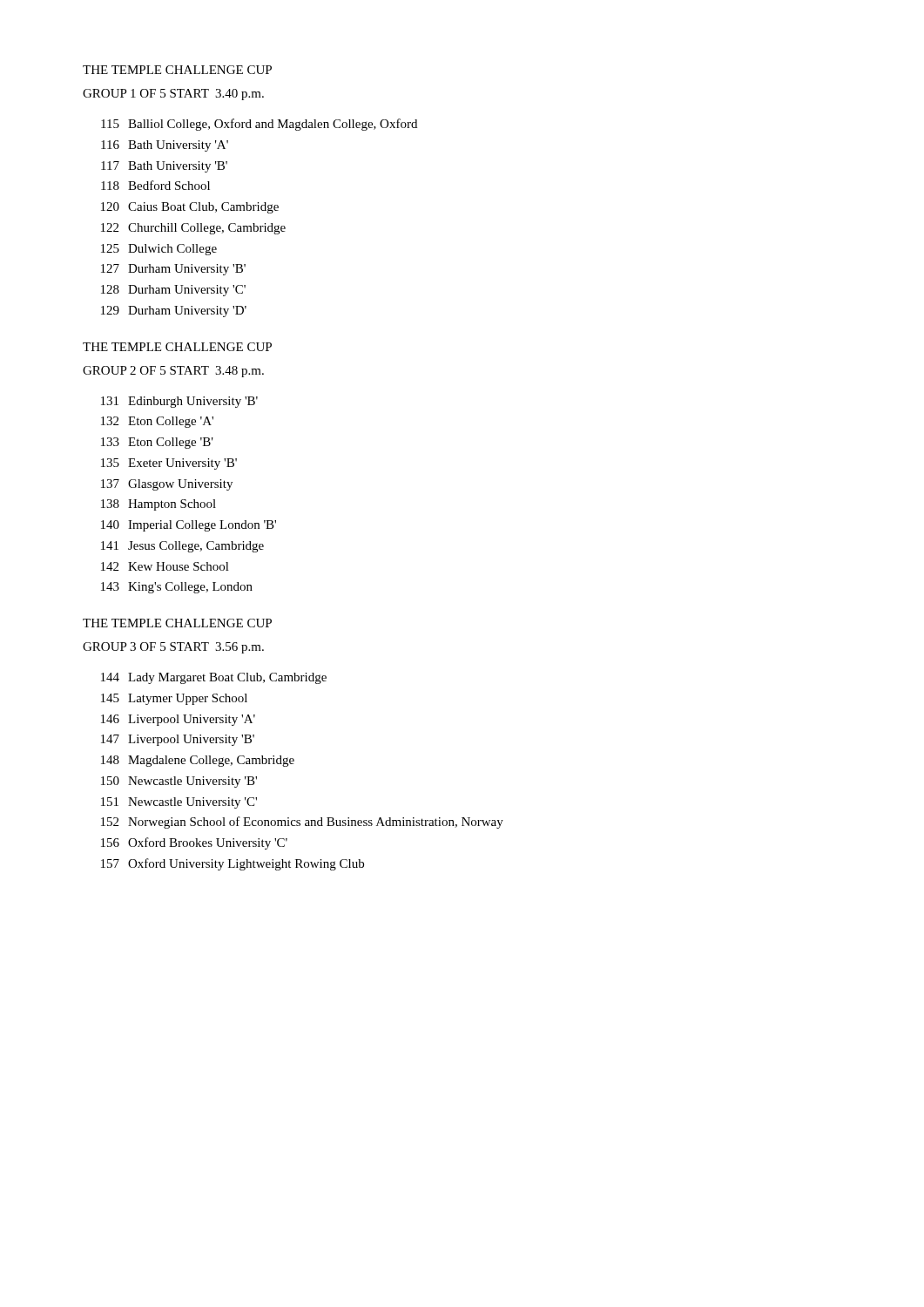Image resolution: width=924 pixels, height=1307 pixels.
Task: Find the region starting "157 Oxford University Lightweight Rowing Club"
Action: click(233, 864)
